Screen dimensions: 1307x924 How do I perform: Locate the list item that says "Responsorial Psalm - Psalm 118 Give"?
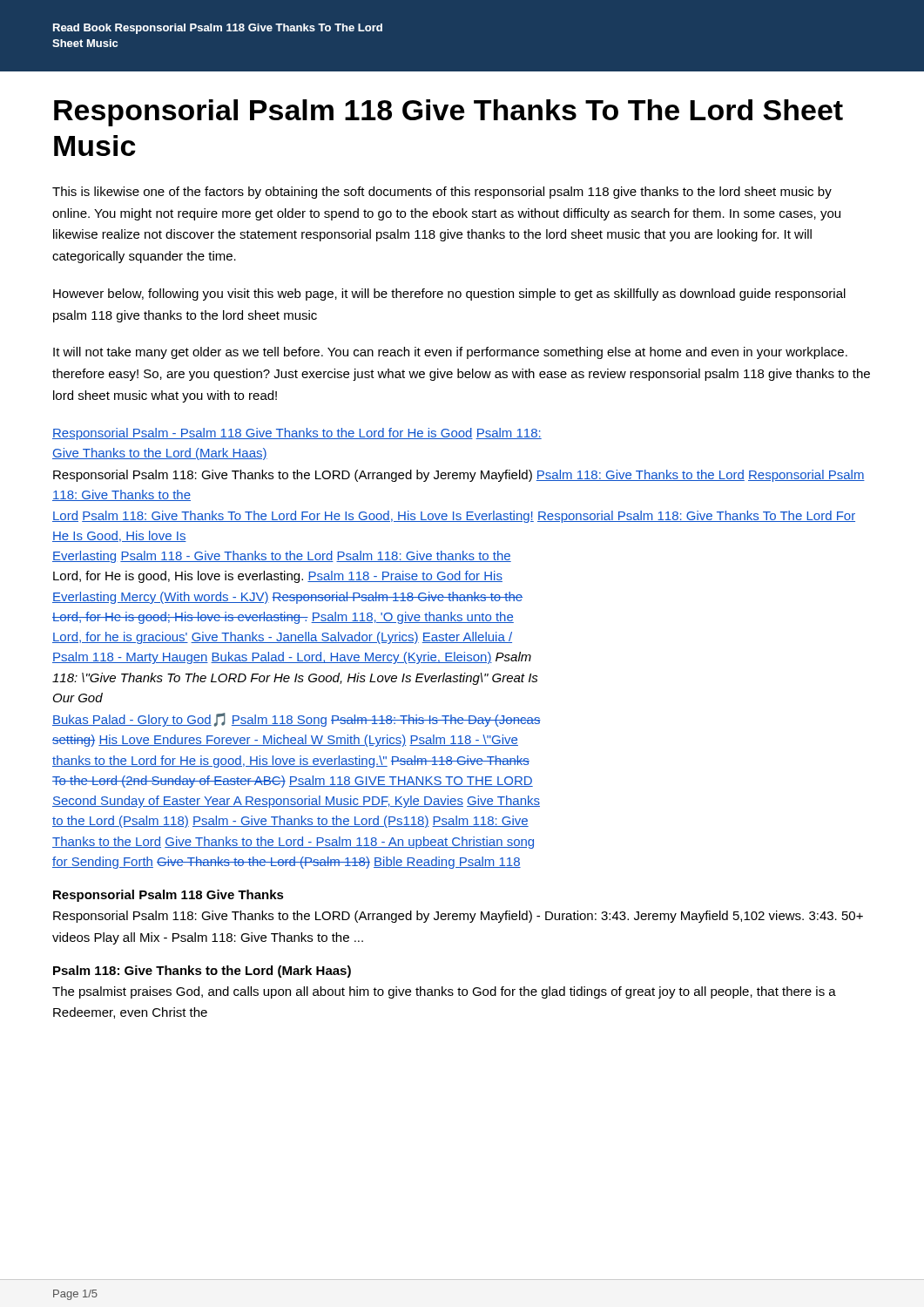[x=297, y=442]
